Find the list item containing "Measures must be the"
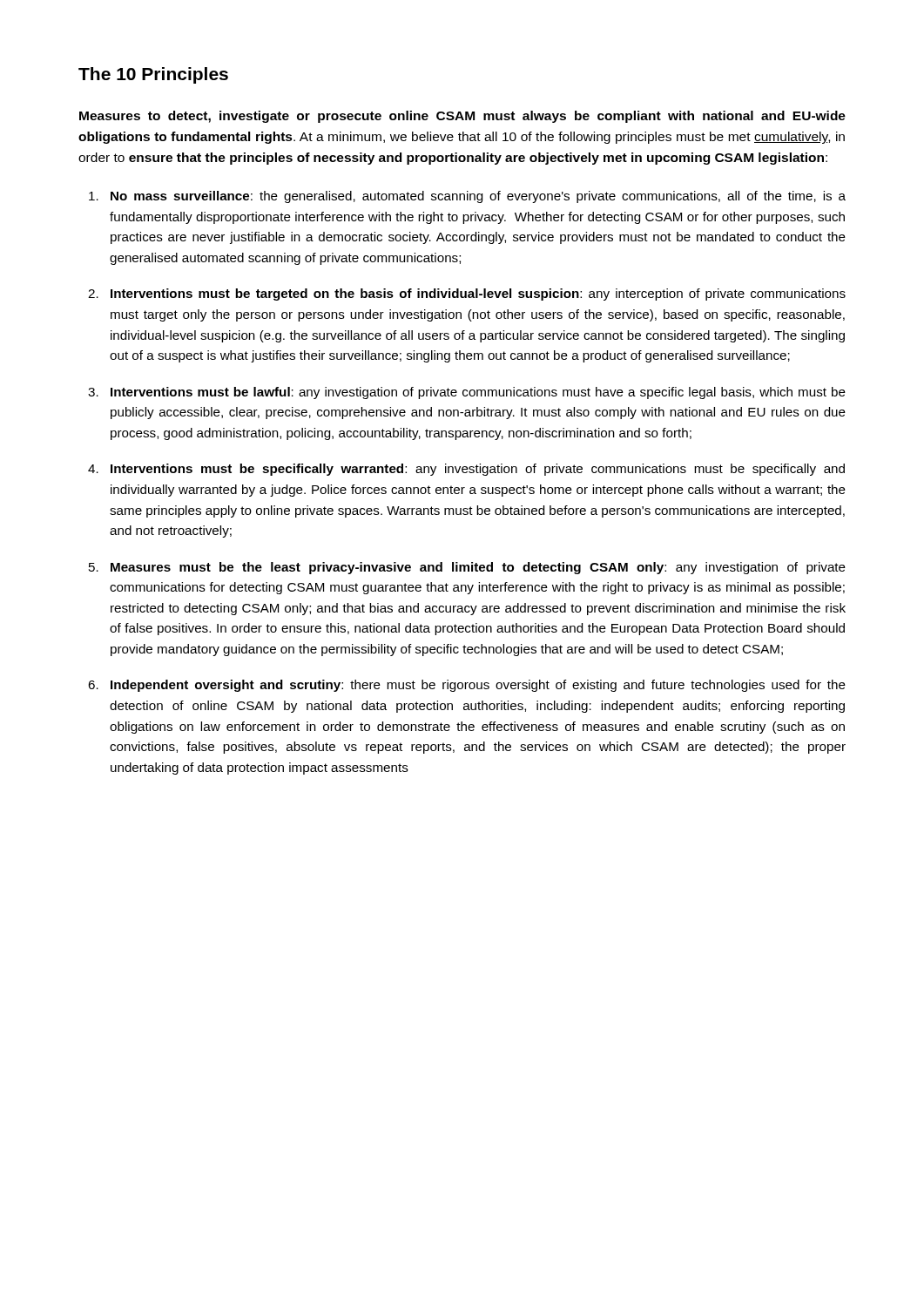This screenshot has width=924, height=1307. tap(478, 608)
